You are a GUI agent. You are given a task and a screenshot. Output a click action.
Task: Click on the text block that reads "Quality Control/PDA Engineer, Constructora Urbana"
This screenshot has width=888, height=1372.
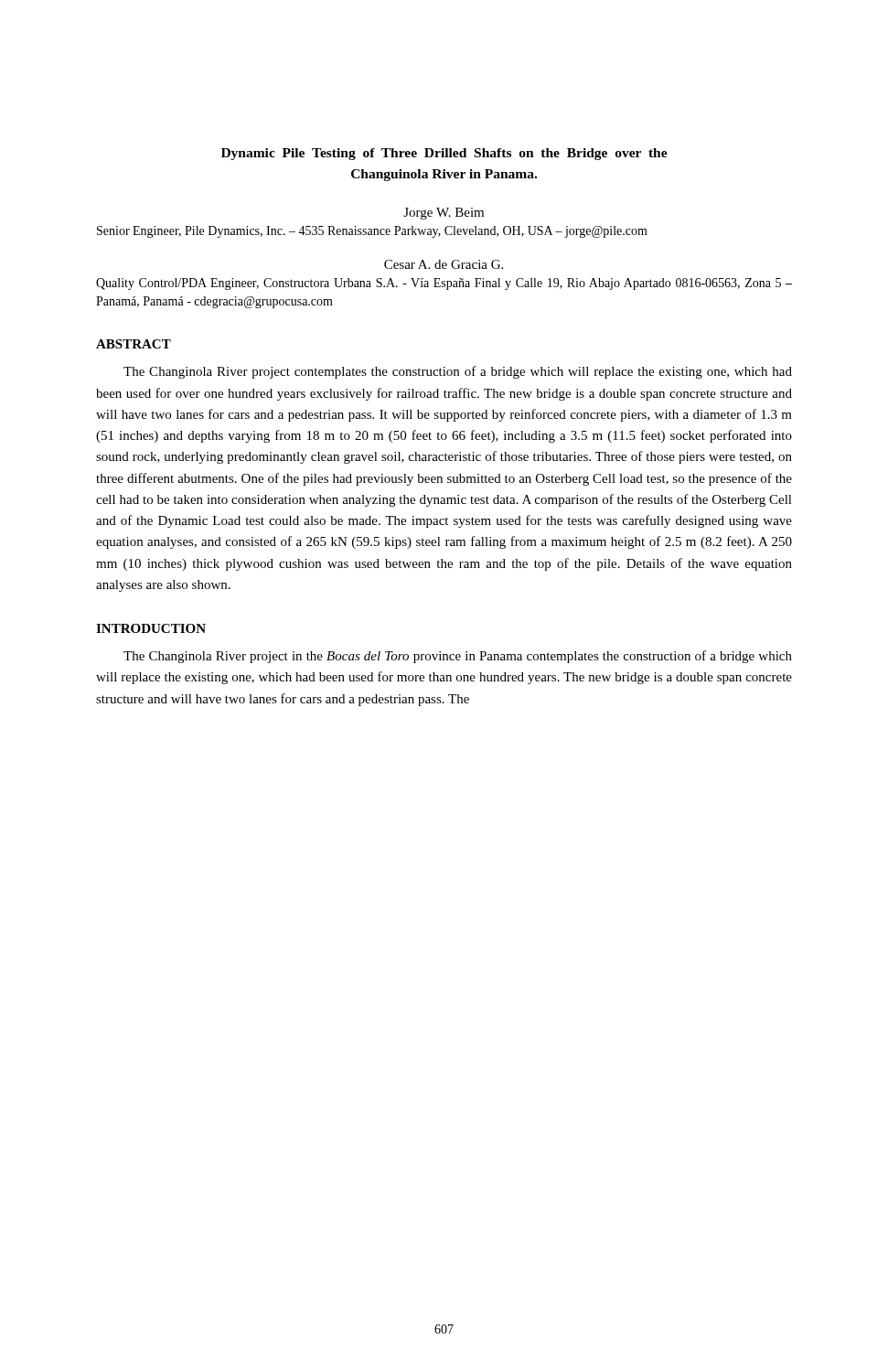(x=444, y=292)
